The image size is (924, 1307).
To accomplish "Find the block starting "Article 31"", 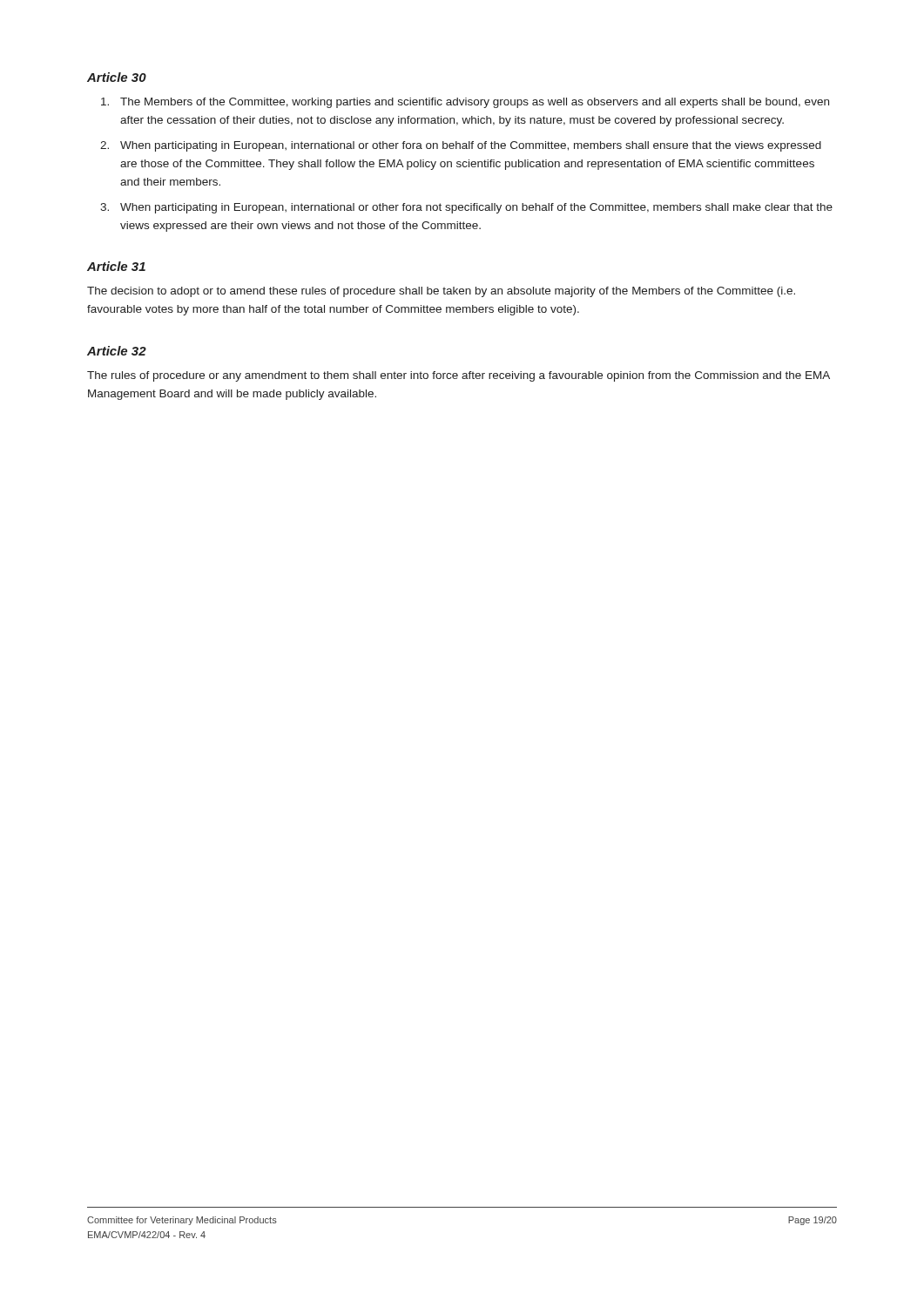I will coord(117,267).
